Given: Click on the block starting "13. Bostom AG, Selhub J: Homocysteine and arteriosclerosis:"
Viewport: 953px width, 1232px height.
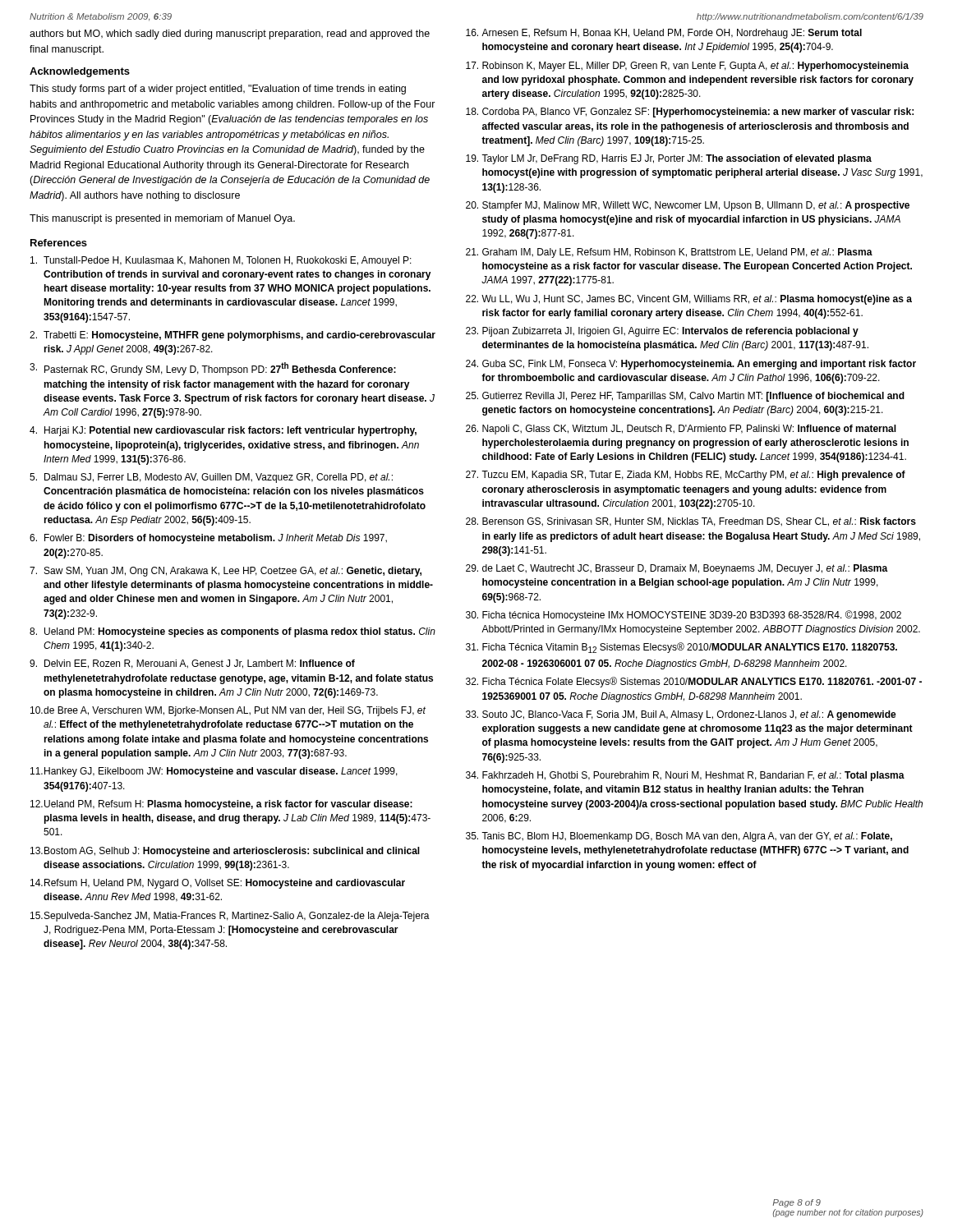Looking at the screenshot, I should click(233, 858).
